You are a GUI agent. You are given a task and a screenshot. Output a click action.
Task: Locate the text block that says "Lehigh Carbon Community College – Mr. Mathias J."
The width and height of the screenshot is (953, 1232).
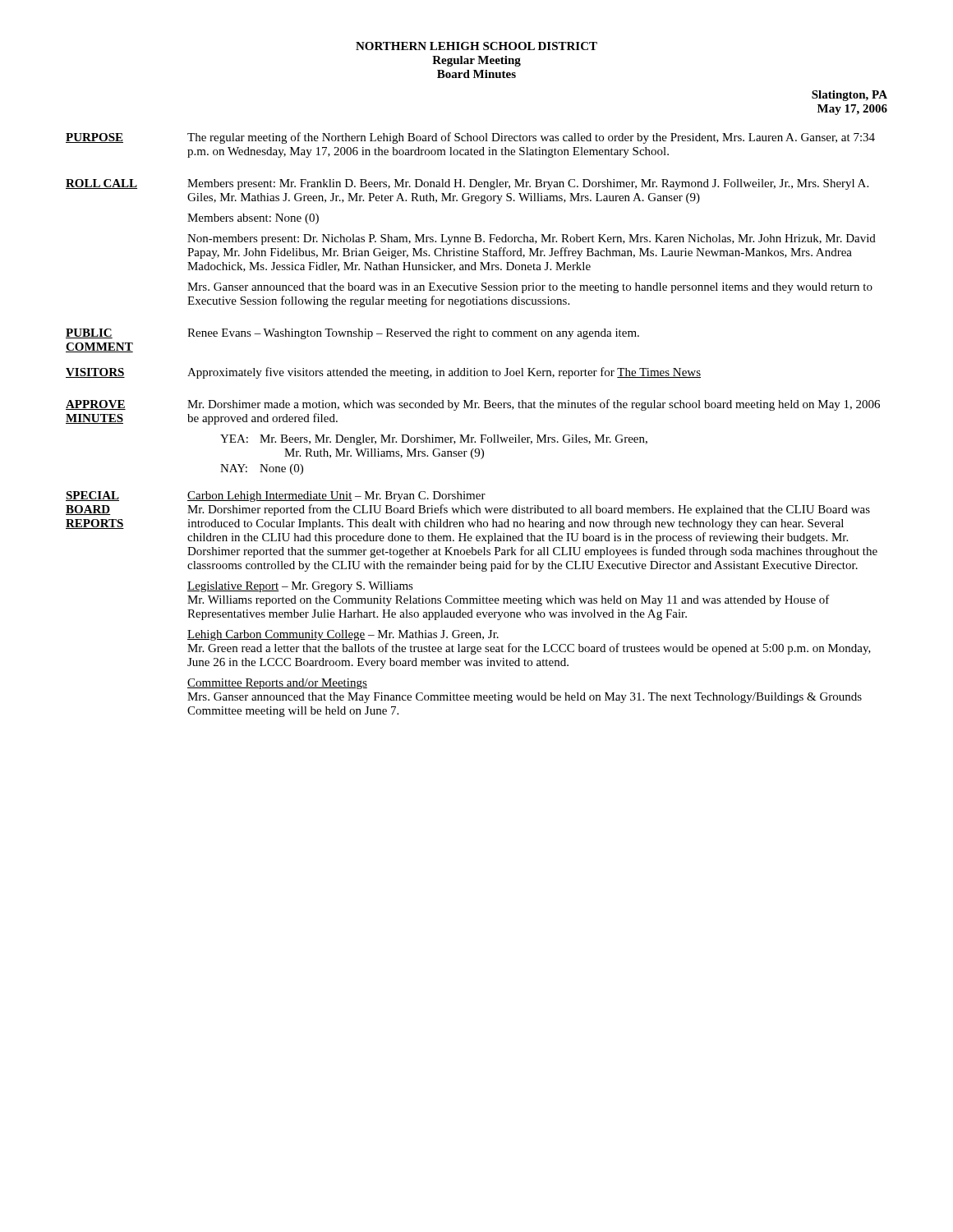click(537, 648)
